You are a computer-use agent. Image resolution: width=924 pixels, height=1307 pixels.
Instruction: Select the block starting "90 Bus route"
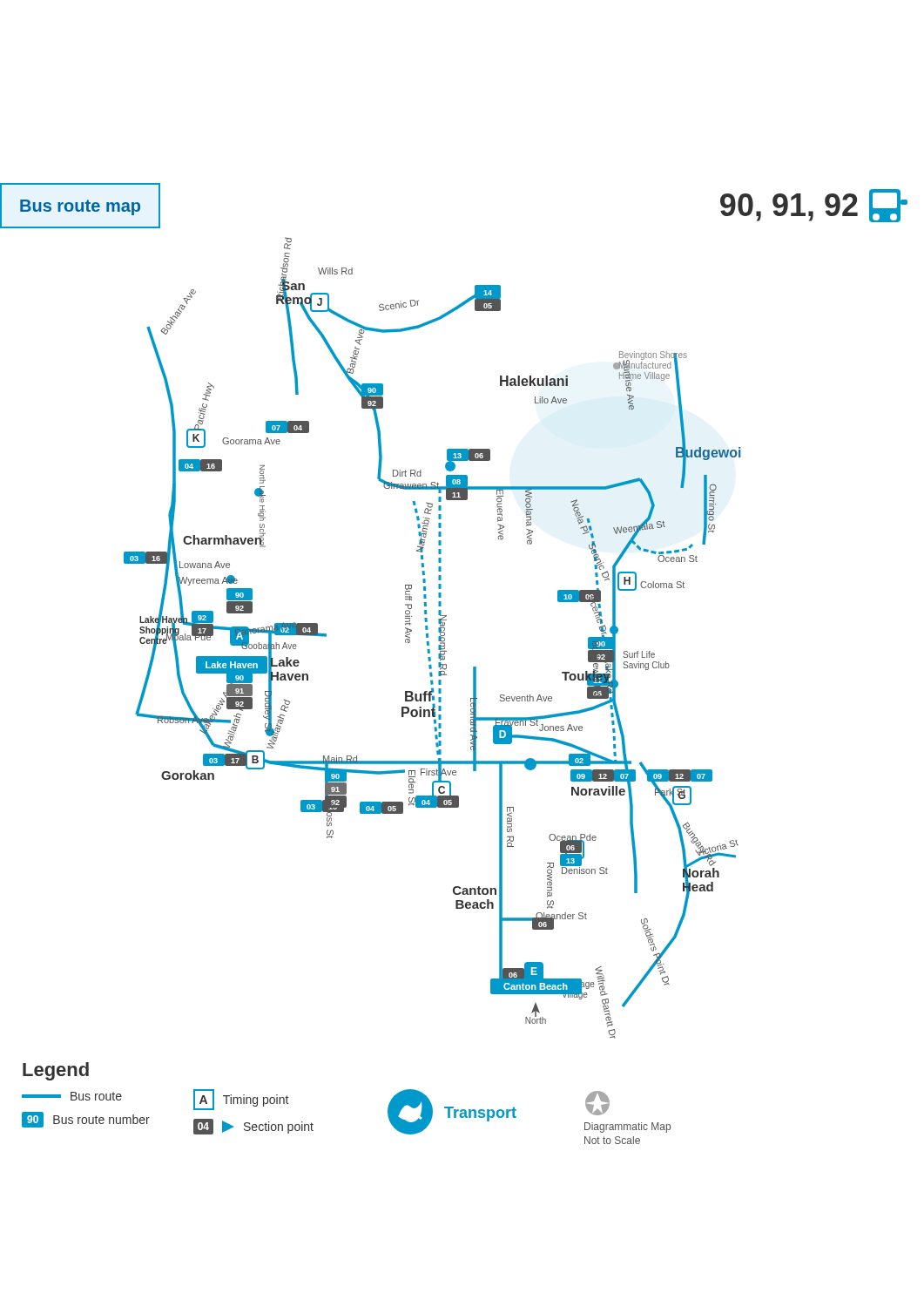(x=86, y=1120)
